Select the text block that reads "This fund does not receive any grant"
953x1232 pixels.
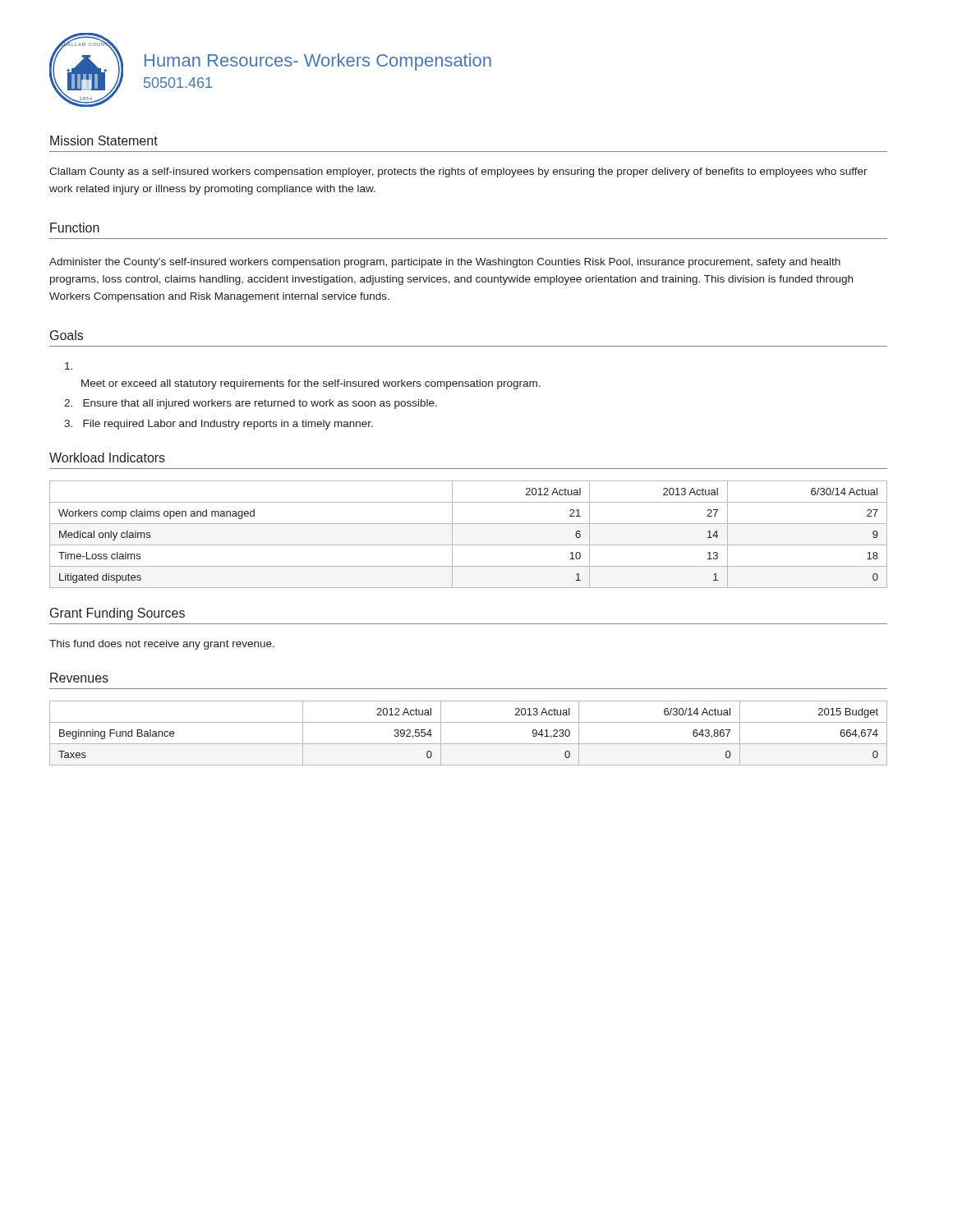pyautogui.click(x=162, y=644)
